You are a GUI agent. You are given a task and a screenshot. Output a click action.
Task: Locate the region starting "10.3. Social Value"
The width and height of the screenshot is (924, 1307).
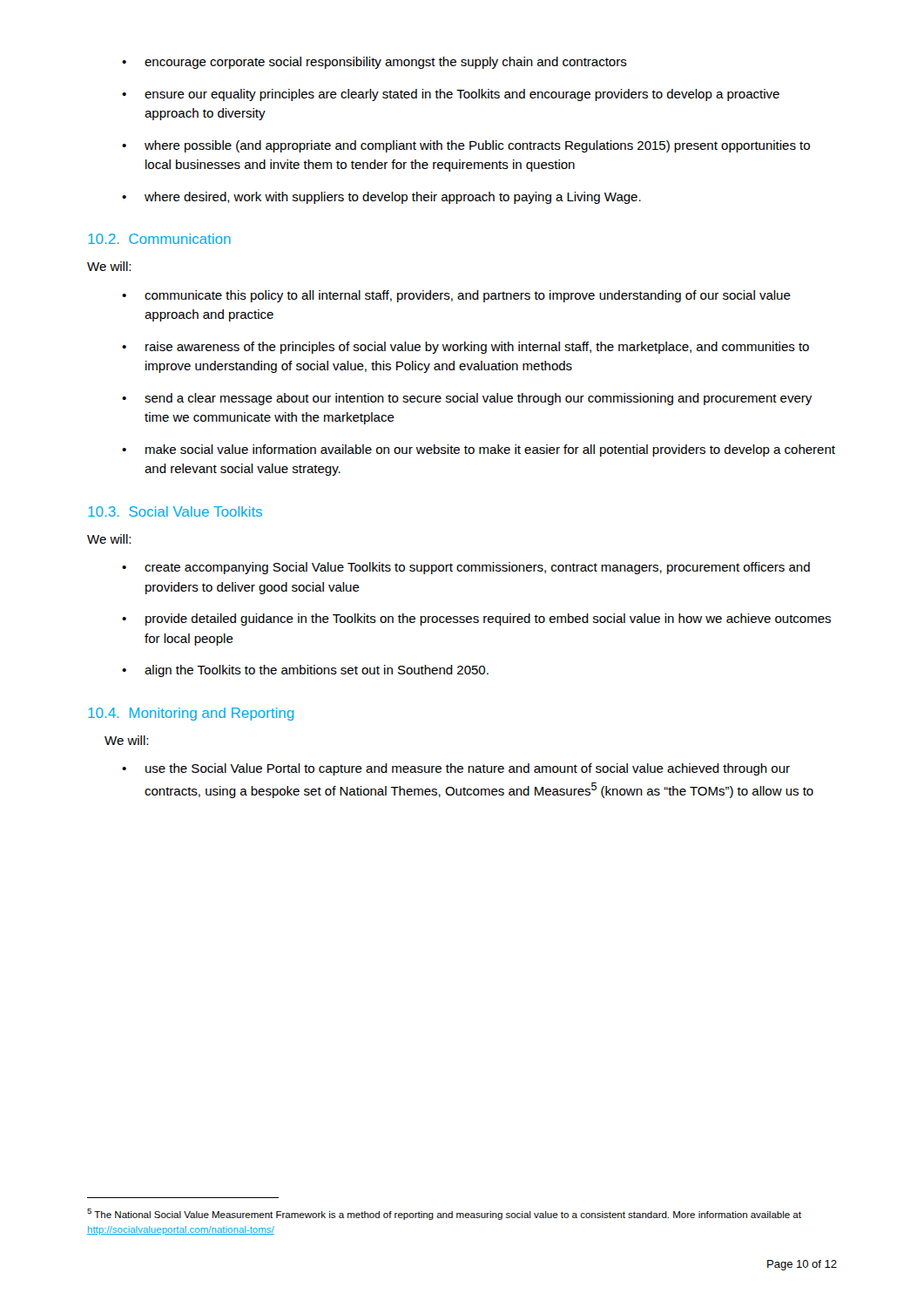coord(175,511)
